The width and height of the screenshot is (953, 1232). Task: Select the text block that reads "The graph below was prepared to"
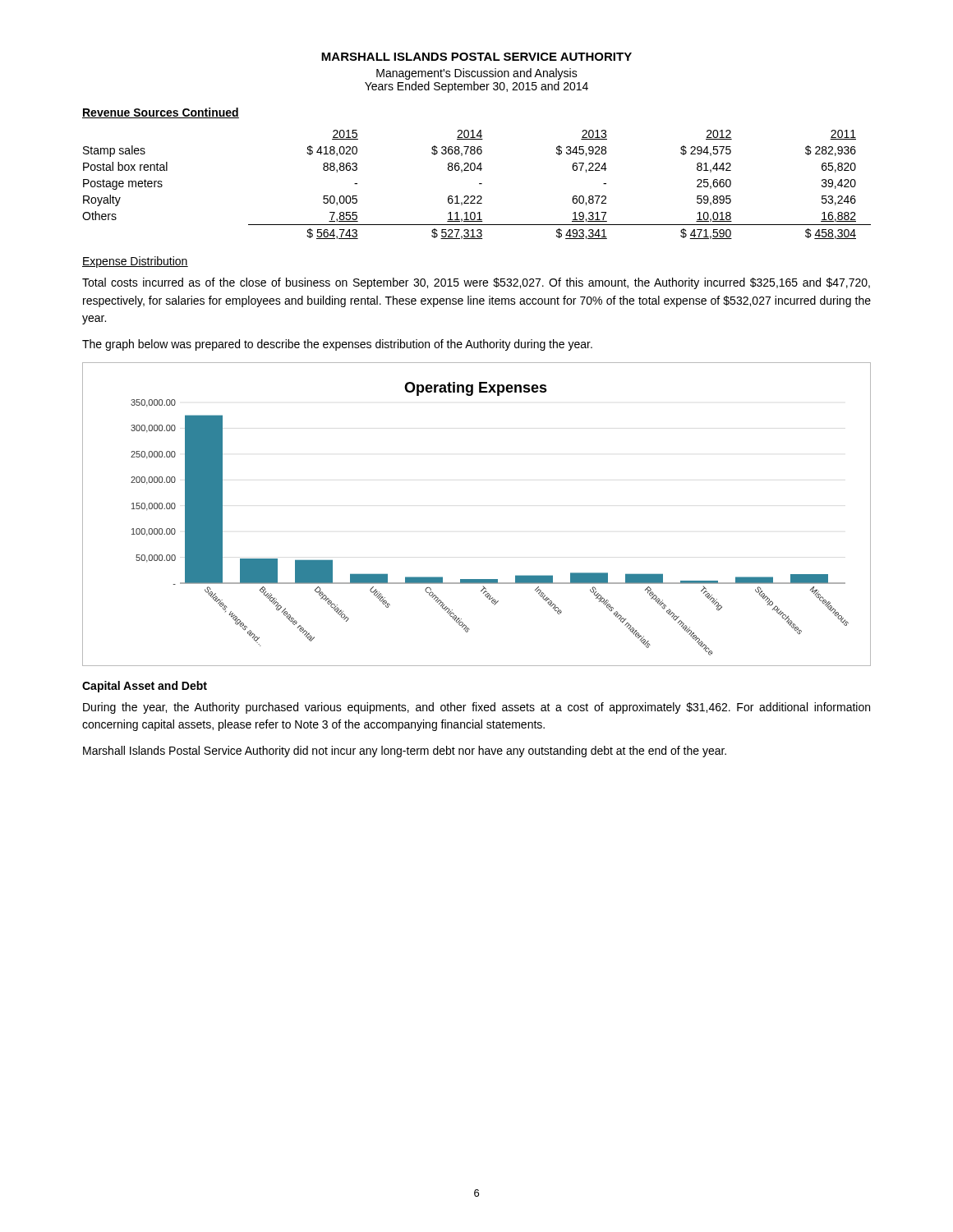(338, 344)
